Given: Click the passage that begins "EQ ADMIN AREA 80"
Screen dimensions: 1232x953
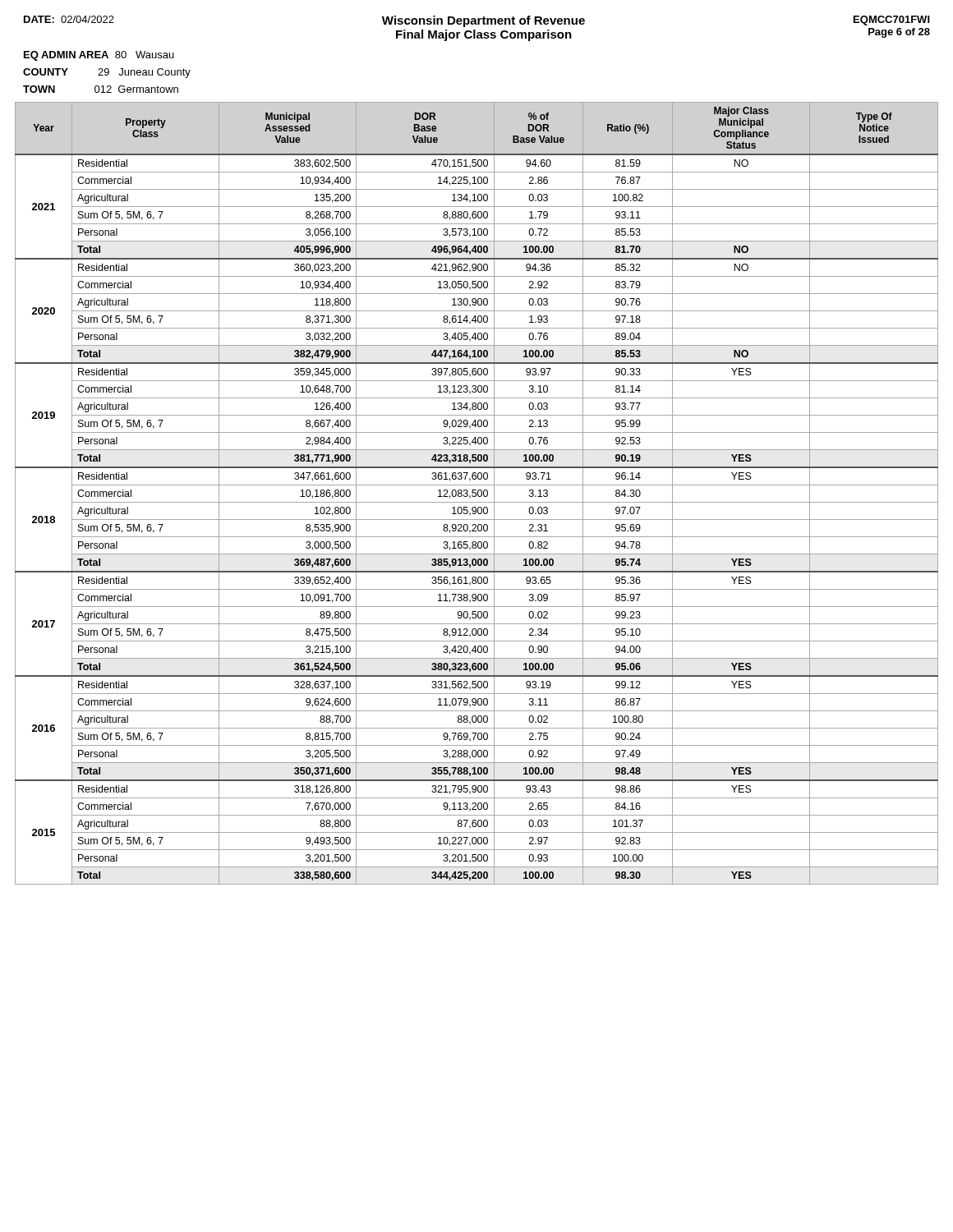Looking at the screenshot, I should tap(99, 56).
